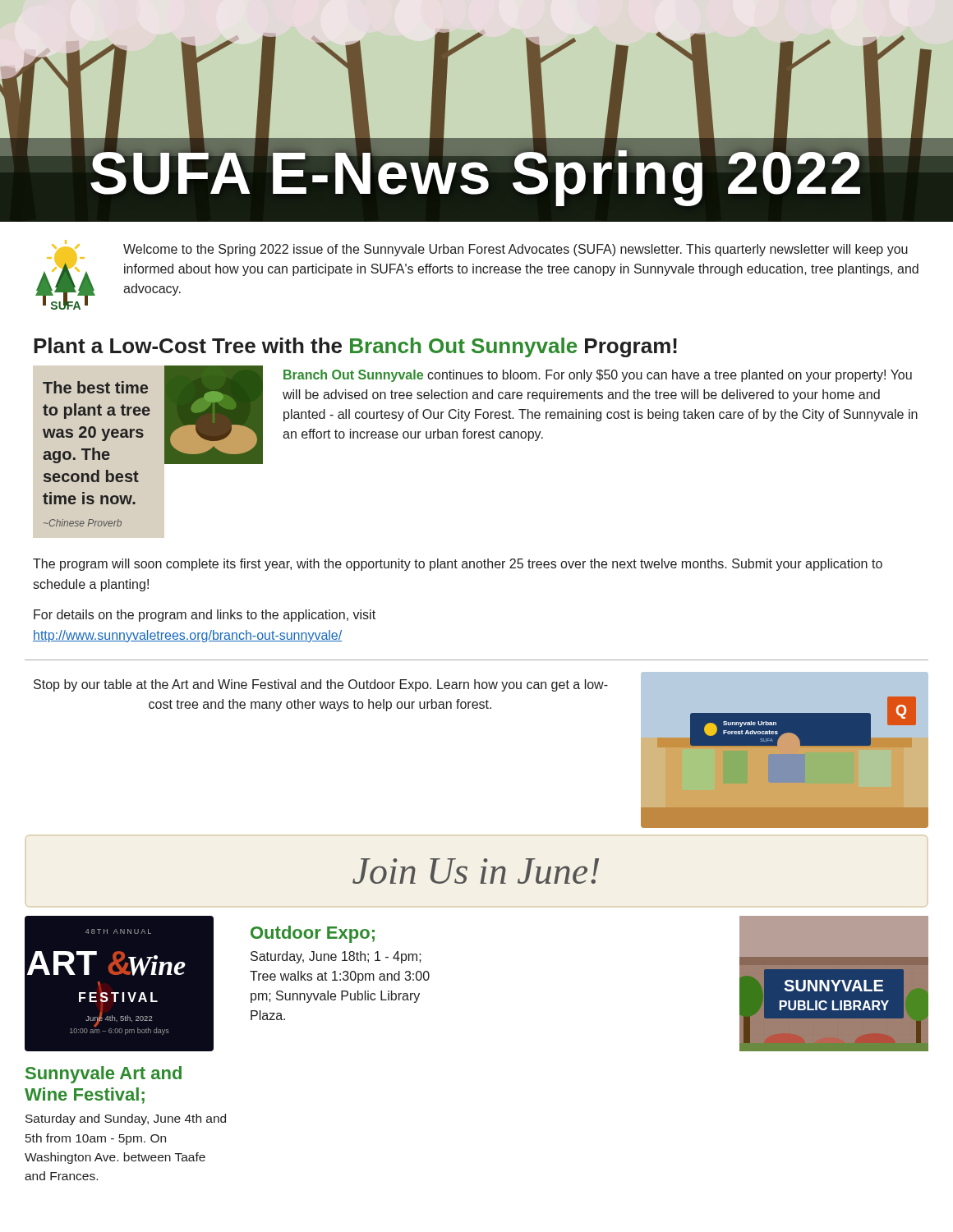Click on the text block with the text "Stop by our table"
Screen dimensions: 1232x953
pos(320,694)
